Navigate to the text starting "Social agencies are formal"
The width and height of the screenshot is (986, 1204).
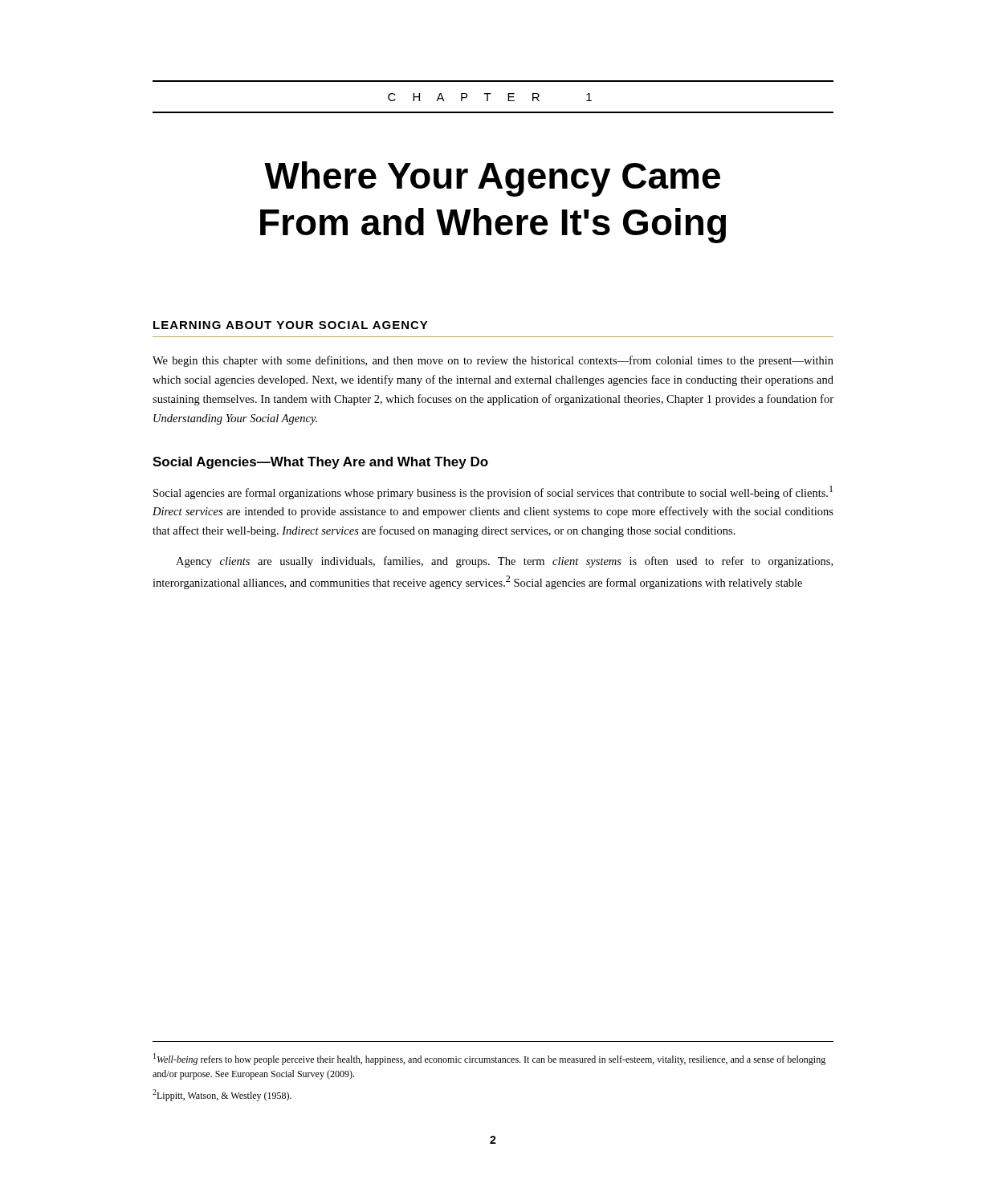coord(493,510)
